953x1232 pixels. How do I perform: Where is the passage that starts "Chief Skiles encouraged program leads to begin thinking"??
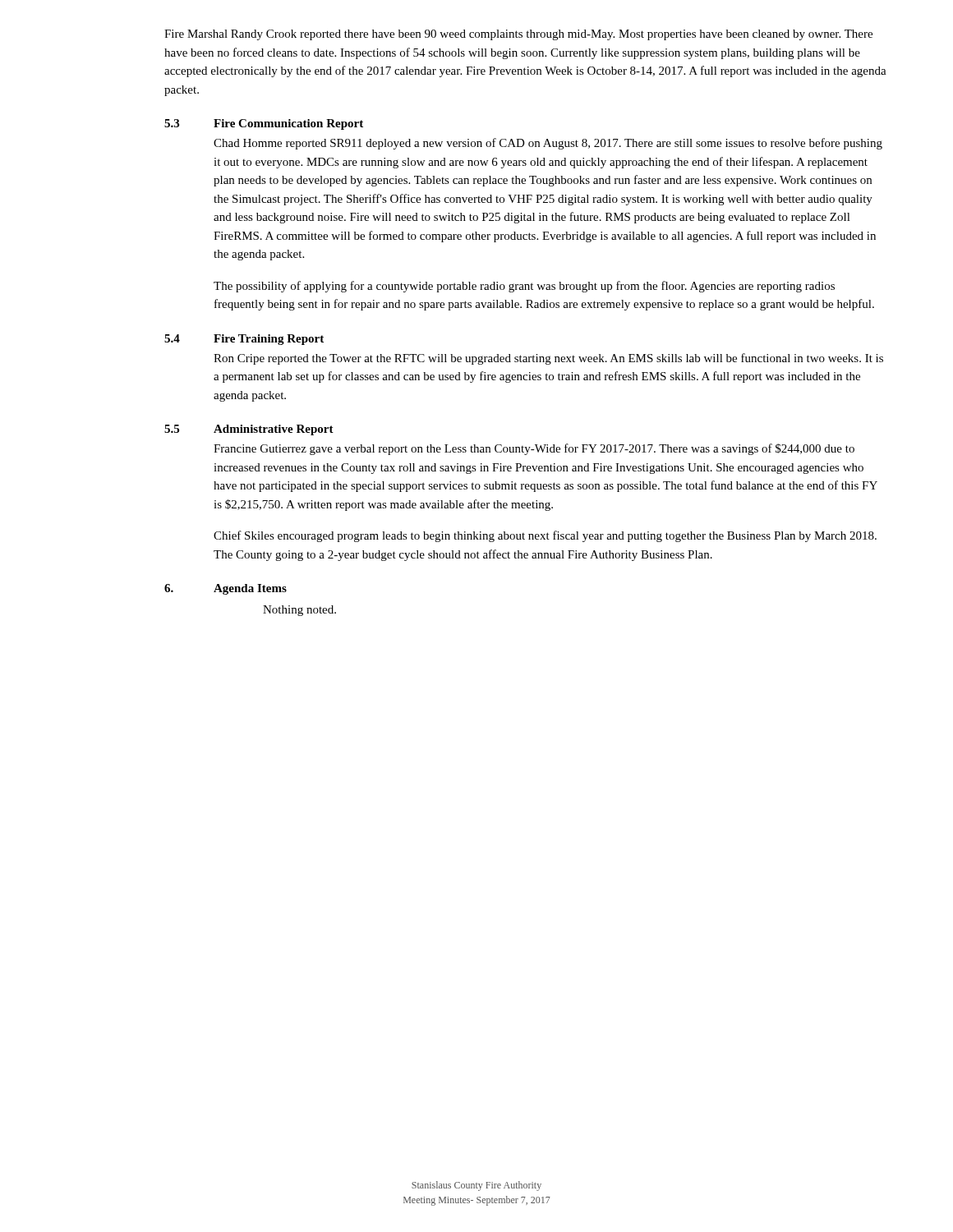[545, 545]
